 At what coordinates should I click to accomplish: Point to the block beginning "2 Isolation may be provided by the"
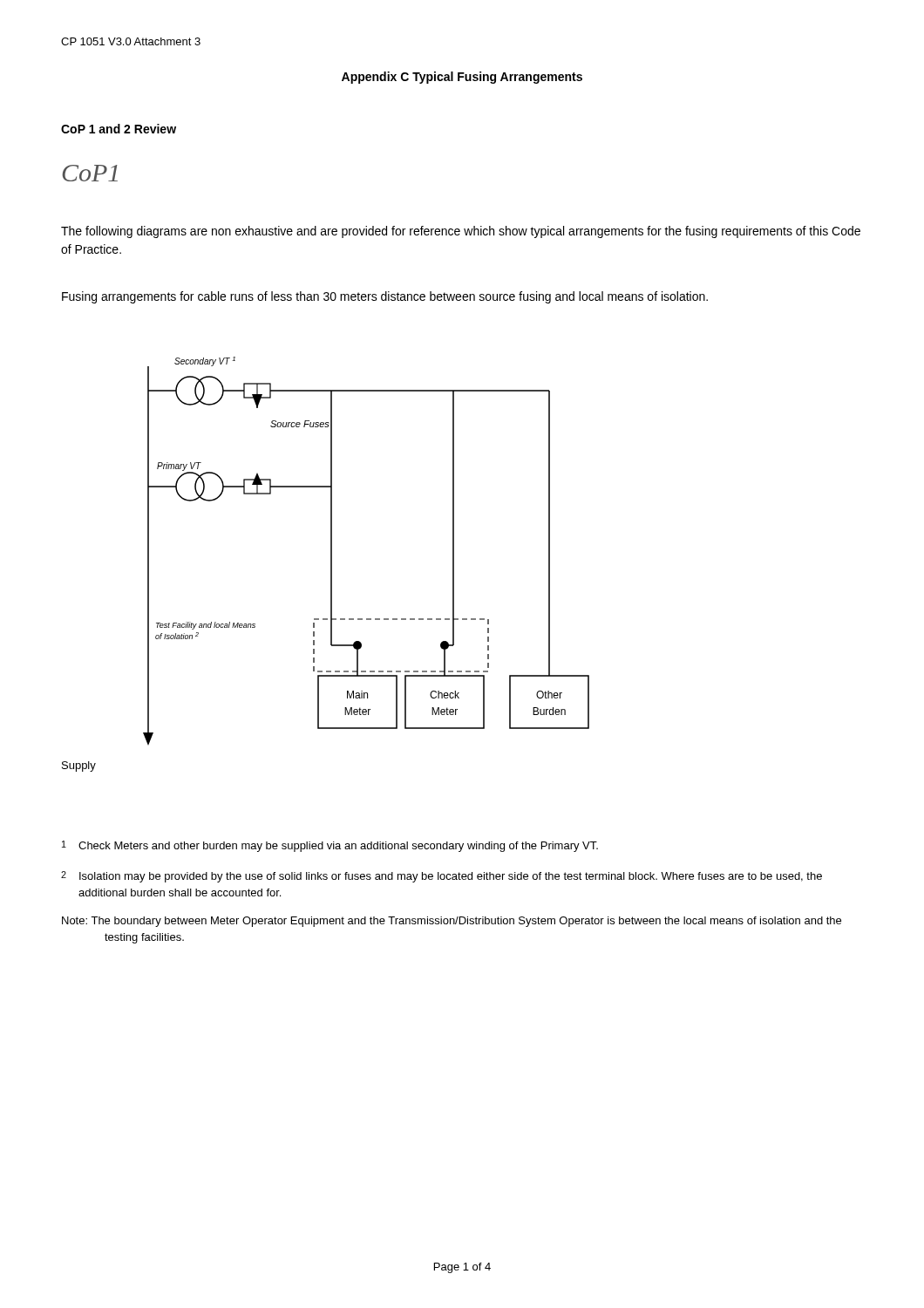(462, 884)
